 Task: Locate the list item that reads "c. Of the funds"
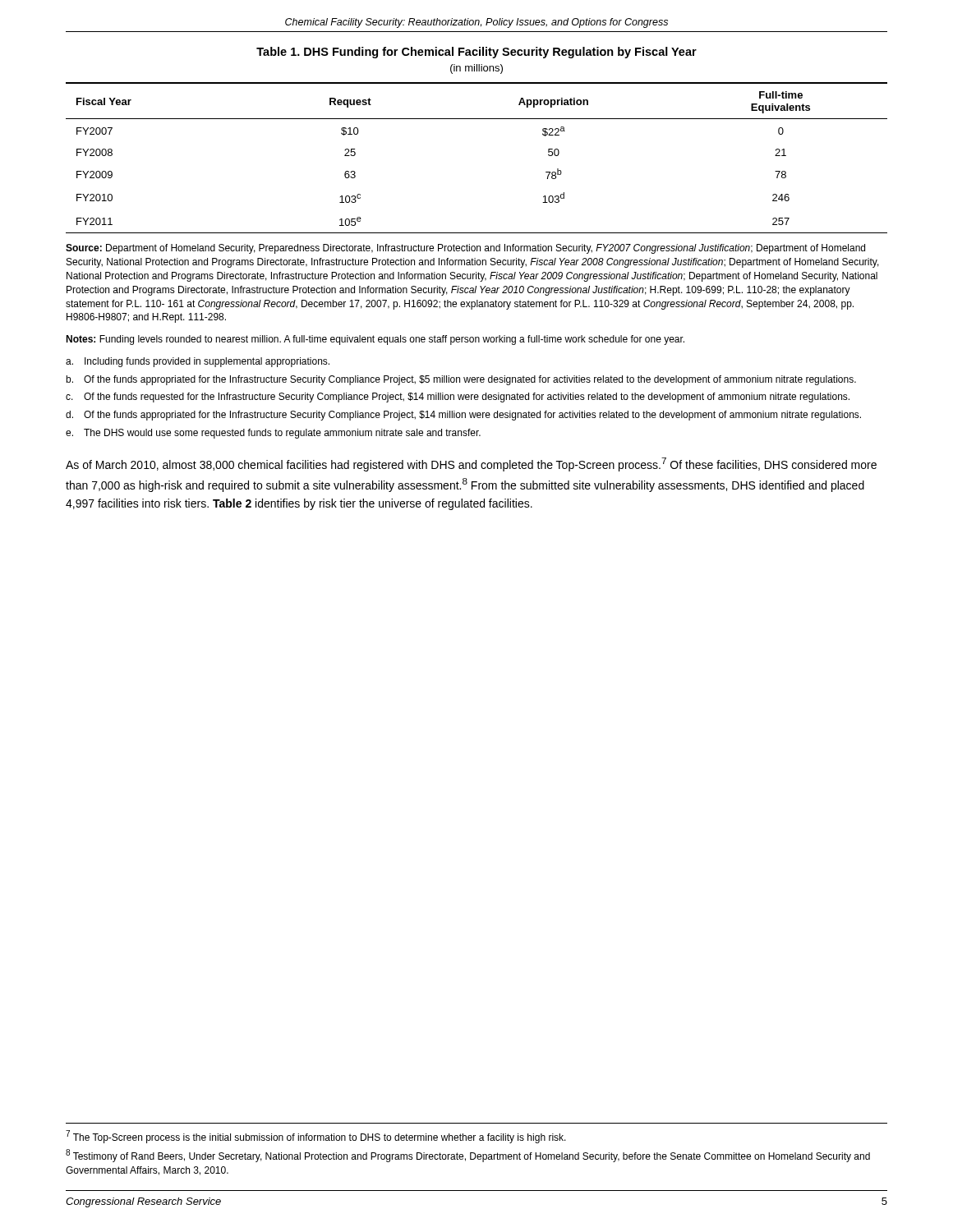coord(458,397)
